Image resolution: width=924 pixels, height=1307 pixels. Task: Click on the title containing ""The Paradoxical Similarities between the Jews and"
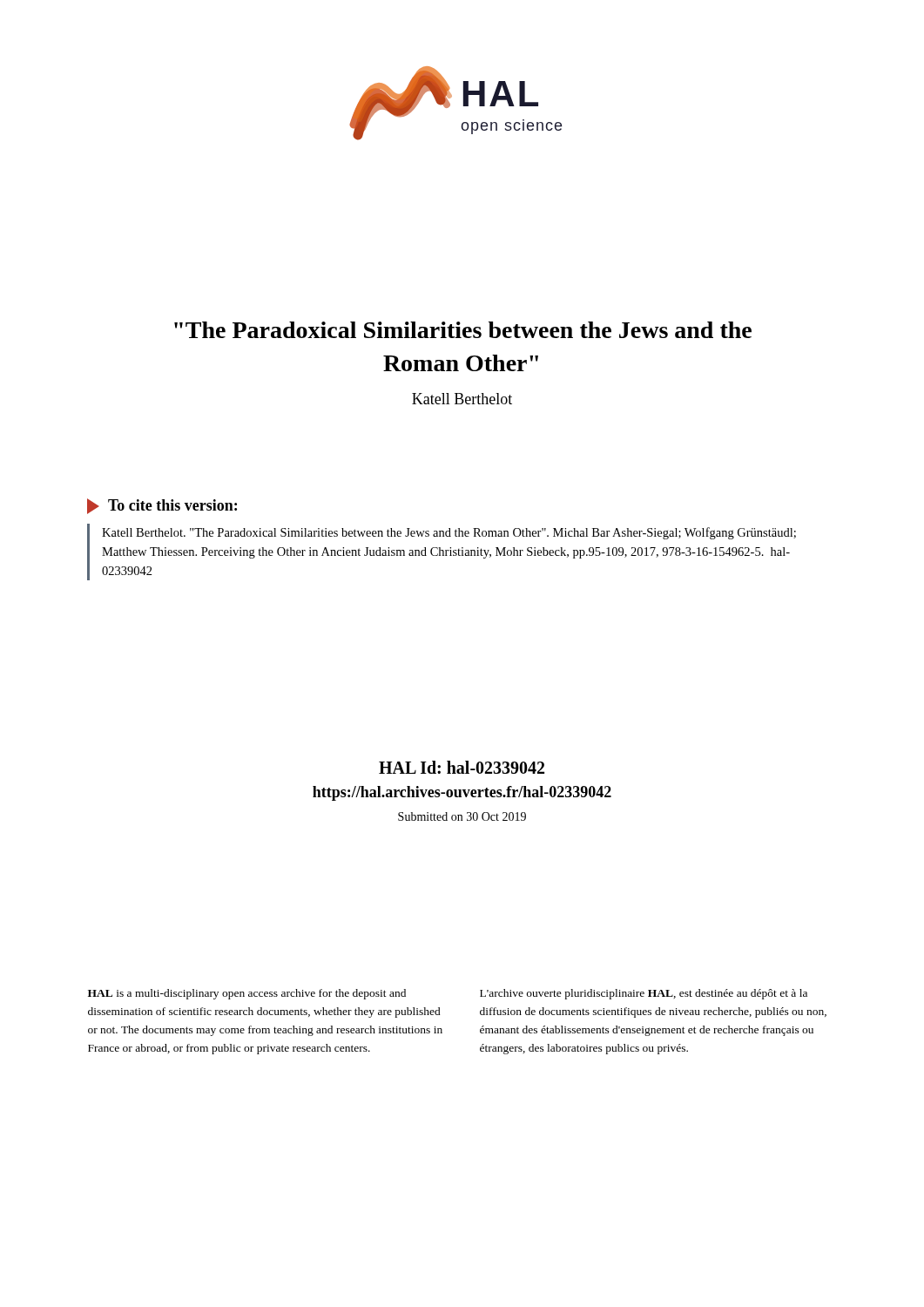462,361
